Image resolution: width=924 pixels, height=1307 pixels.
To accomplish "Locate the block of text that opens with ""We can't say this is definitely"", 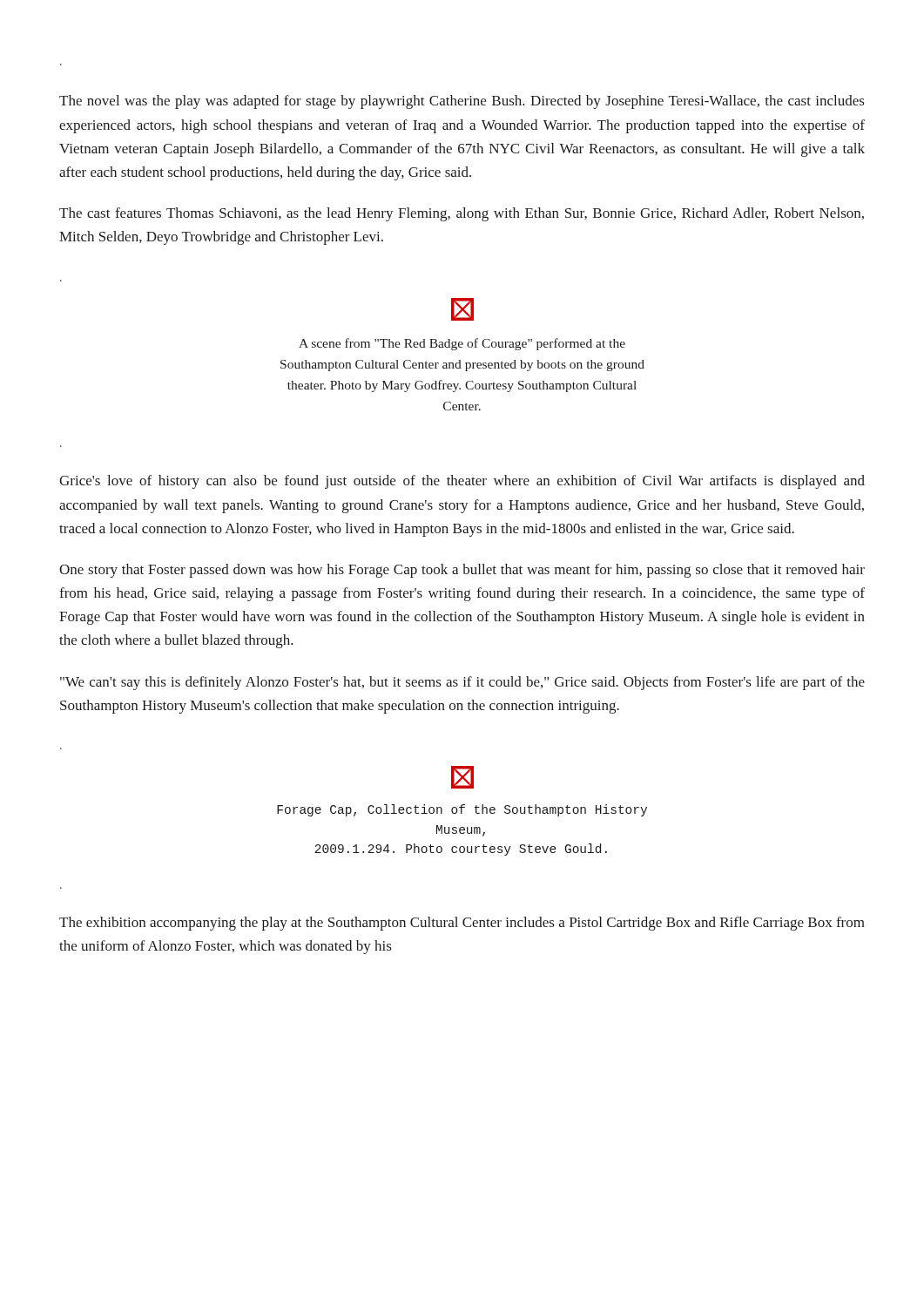I will point(462,693).
